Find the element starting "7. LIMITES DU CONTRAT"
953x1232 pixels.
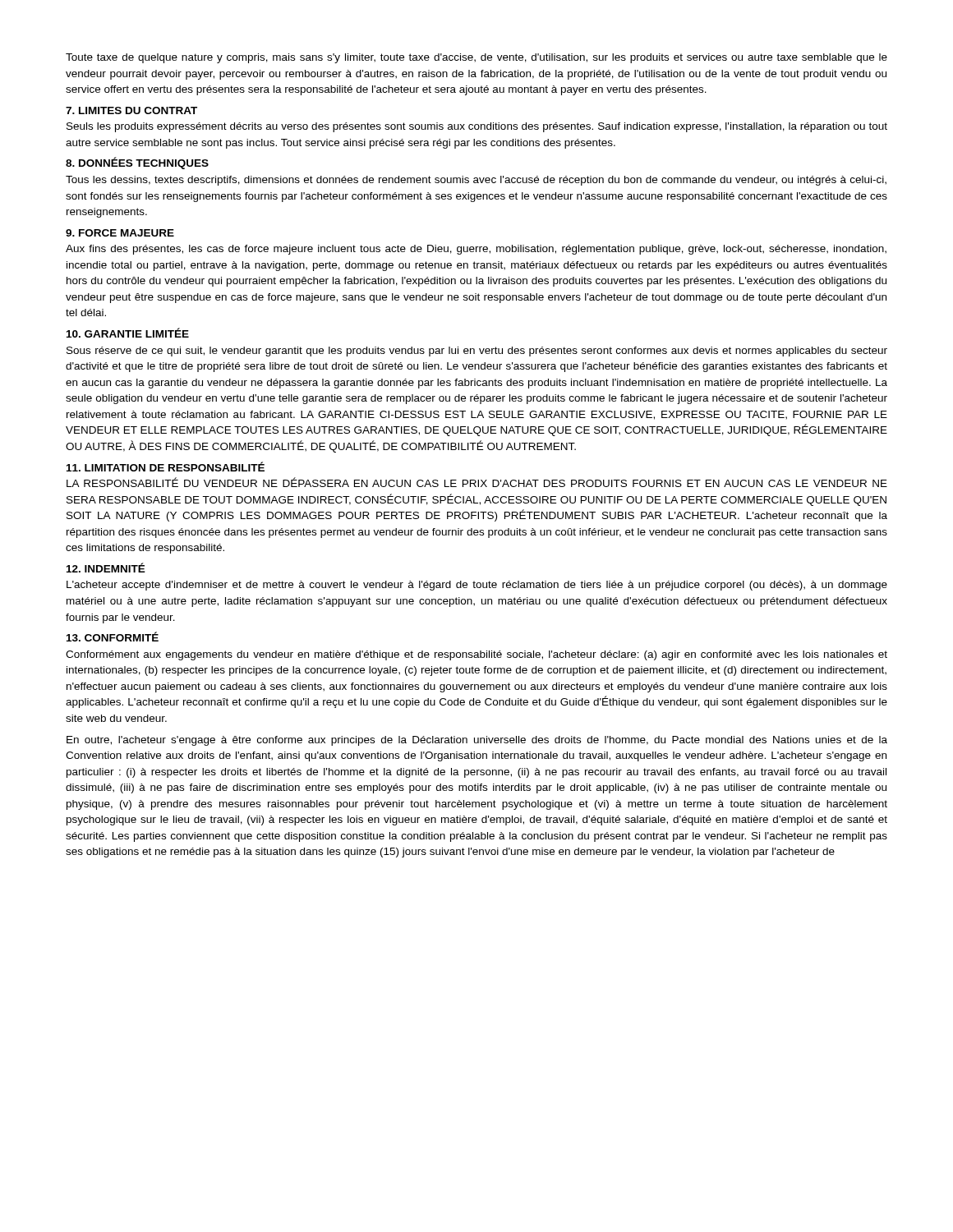tap(132, 110)
